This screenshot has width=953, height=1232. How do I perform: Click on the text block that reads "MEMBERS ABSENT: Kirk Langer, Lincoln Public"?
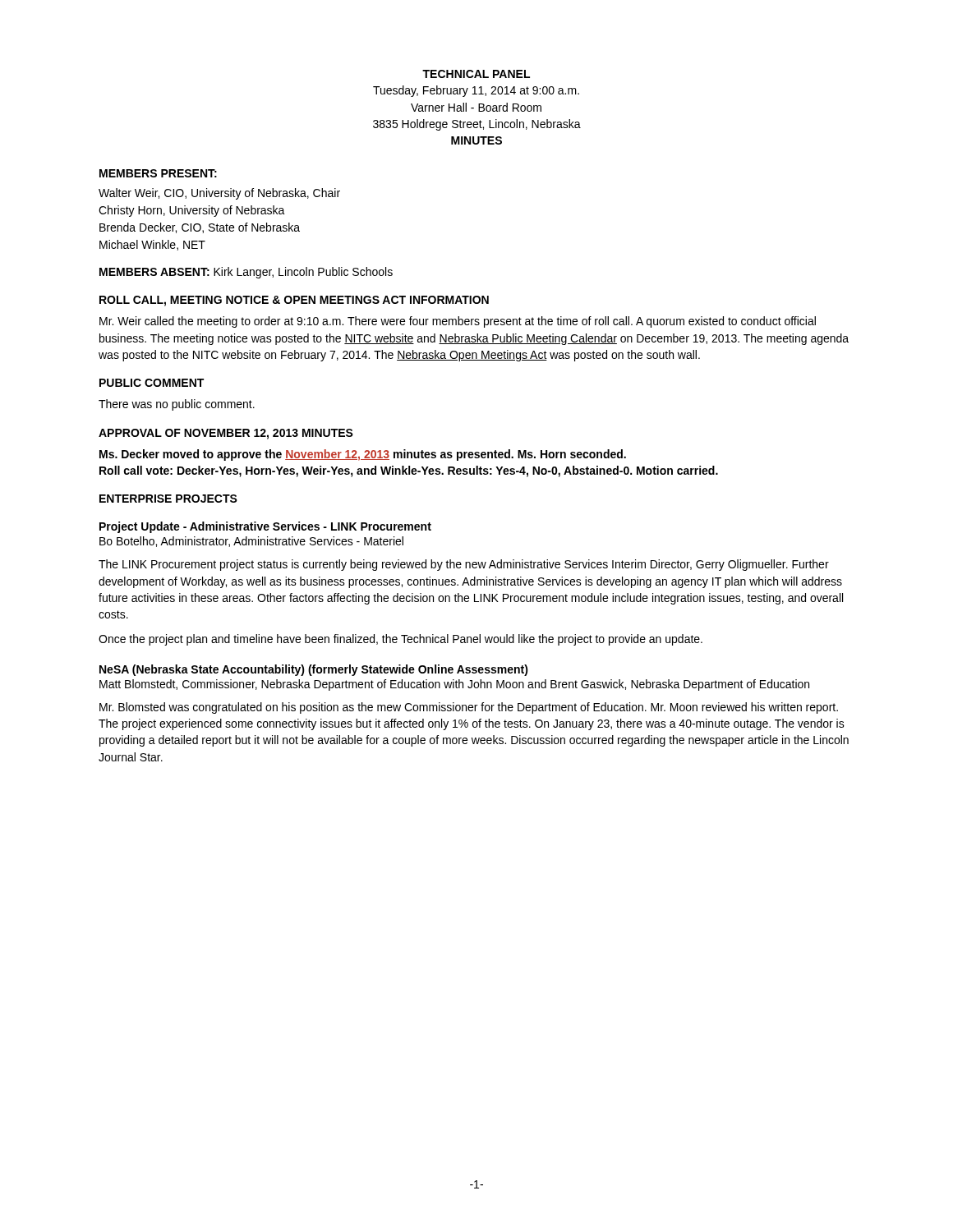(x=246, y=272)
